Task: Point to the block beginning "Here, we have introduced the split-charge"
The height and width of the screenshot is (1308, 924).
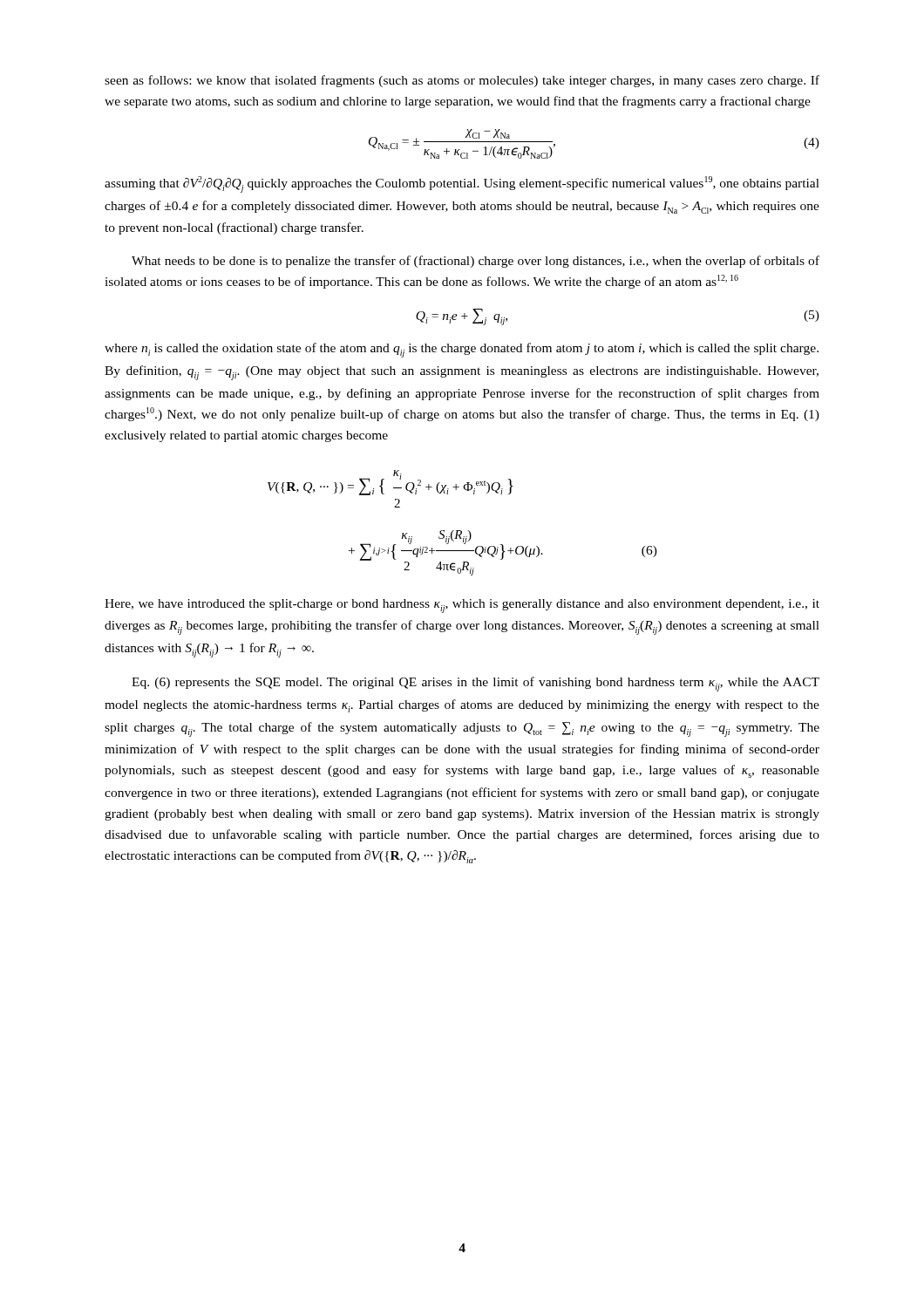Action: pyautogui.click(x=462, y=730)
